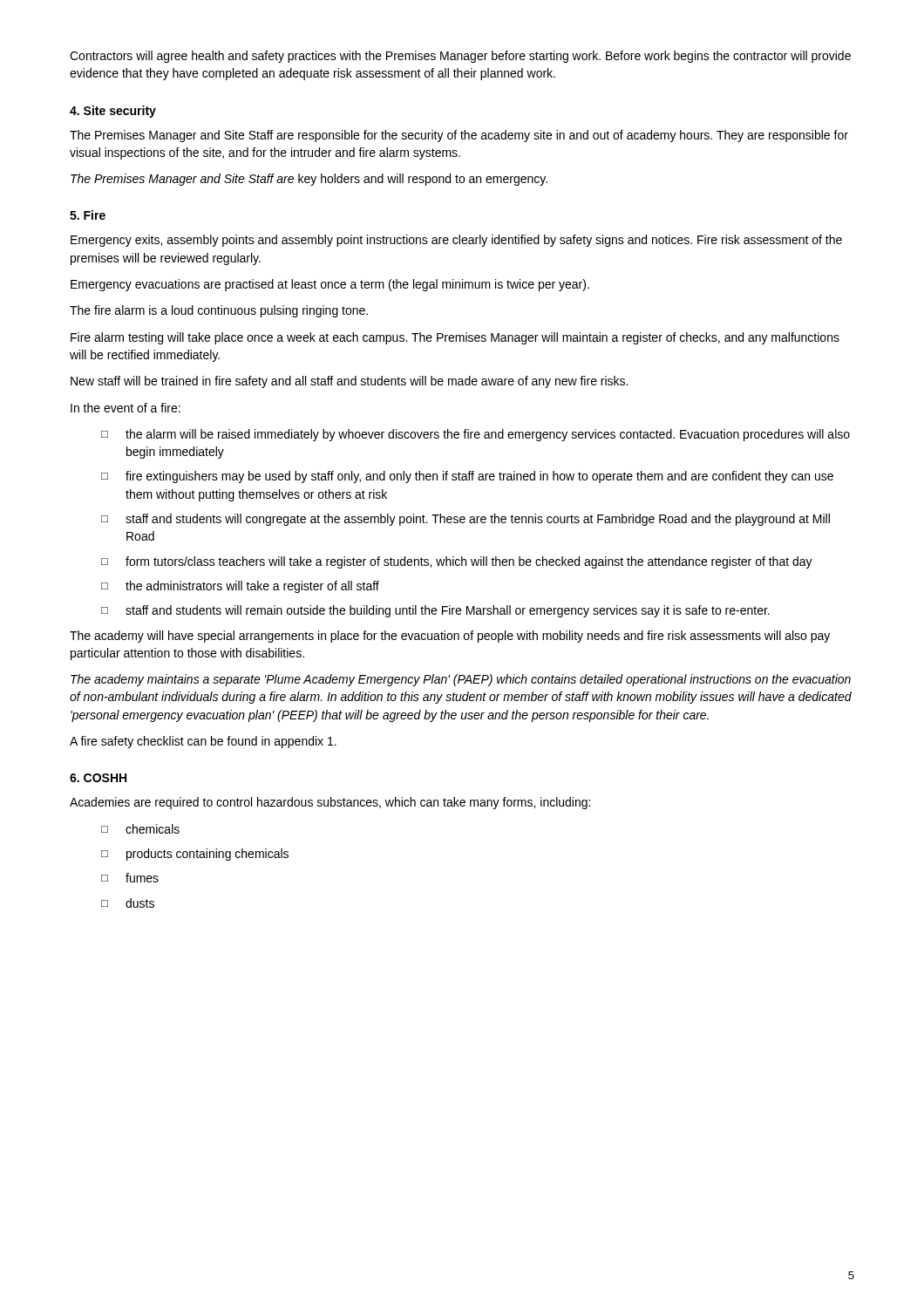This screenshot has width=924, height=1308.
Task: Find the block starting "□ chemicals"
Action: [x=140, y=829]
